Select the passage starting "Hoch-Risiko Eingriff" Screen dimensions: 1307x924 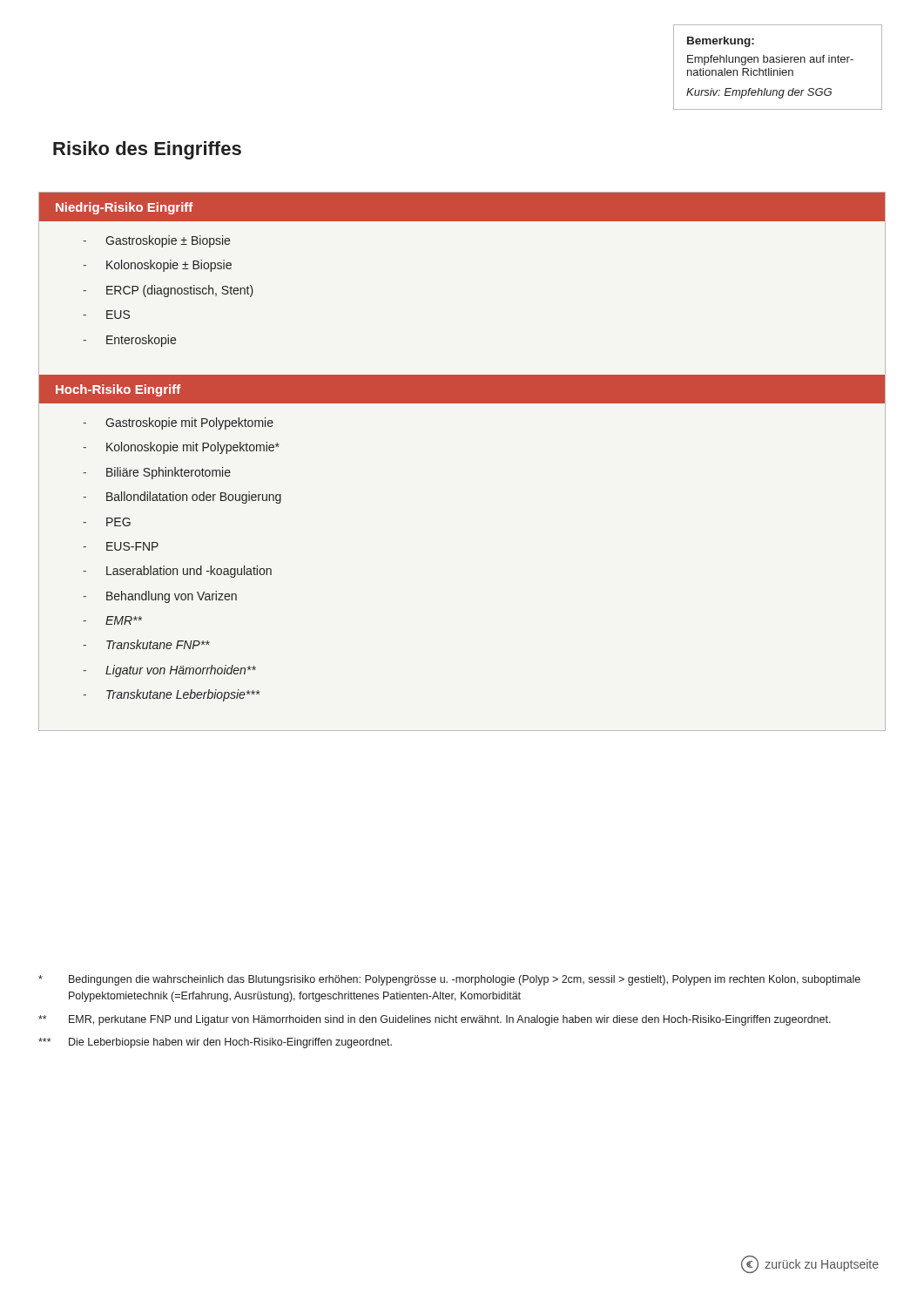tap(118, 389)
